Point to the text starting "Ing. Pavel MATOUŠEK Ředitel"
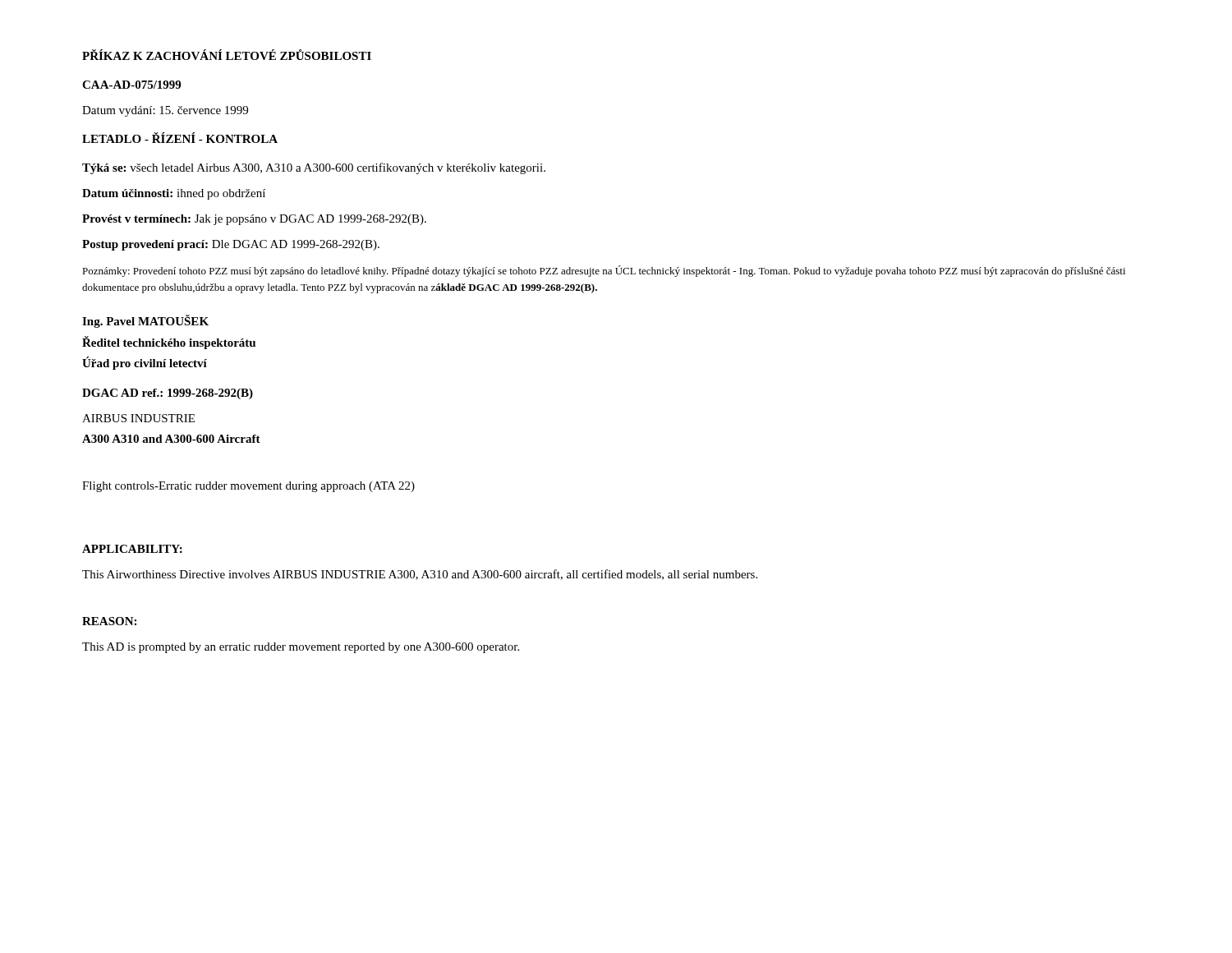Screen dimensions: 953x1232 (x=169, y=342)
